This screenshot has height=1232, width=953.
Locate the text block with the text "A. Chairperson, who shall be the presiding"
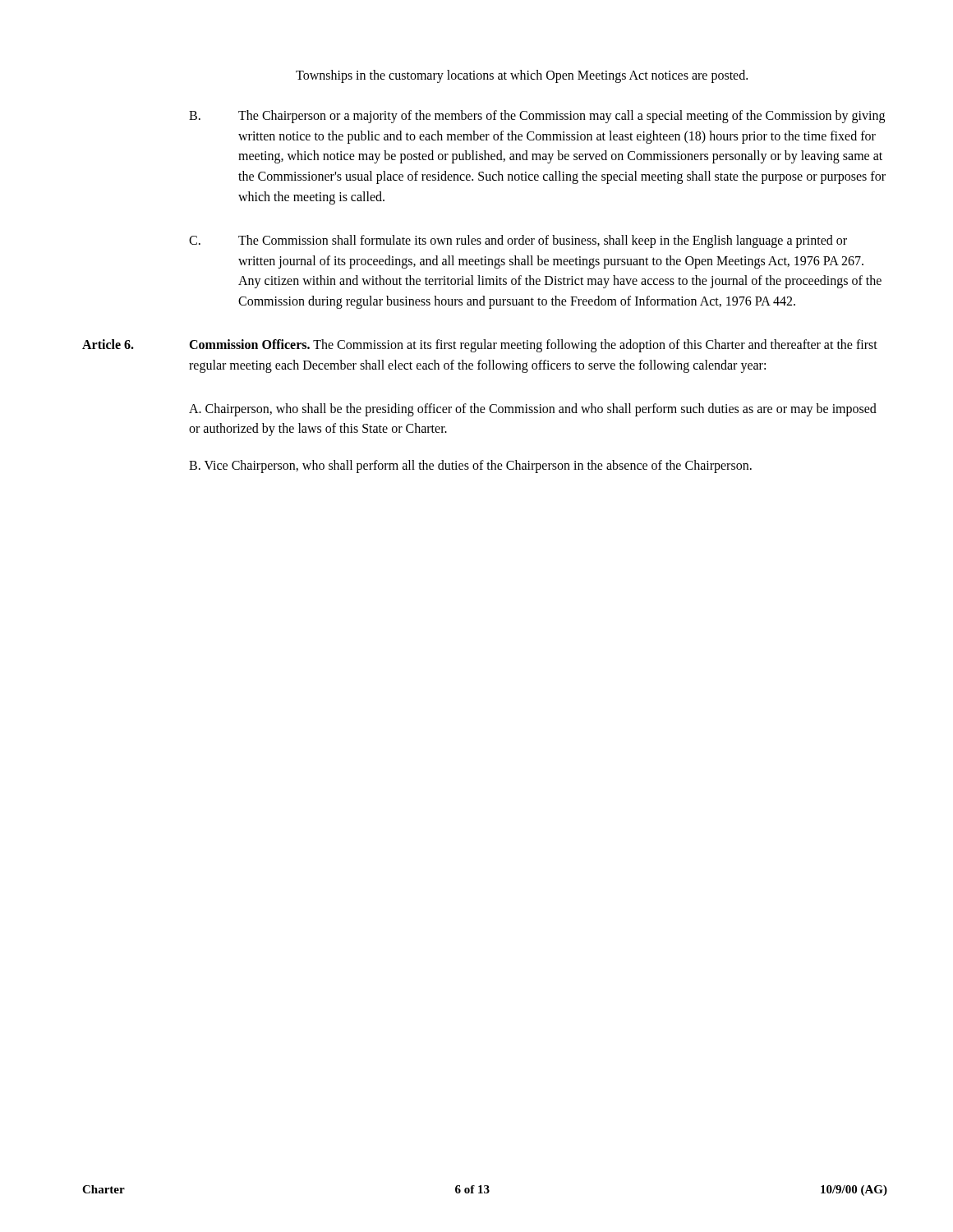pyautogui.click(x=533, y=418)
